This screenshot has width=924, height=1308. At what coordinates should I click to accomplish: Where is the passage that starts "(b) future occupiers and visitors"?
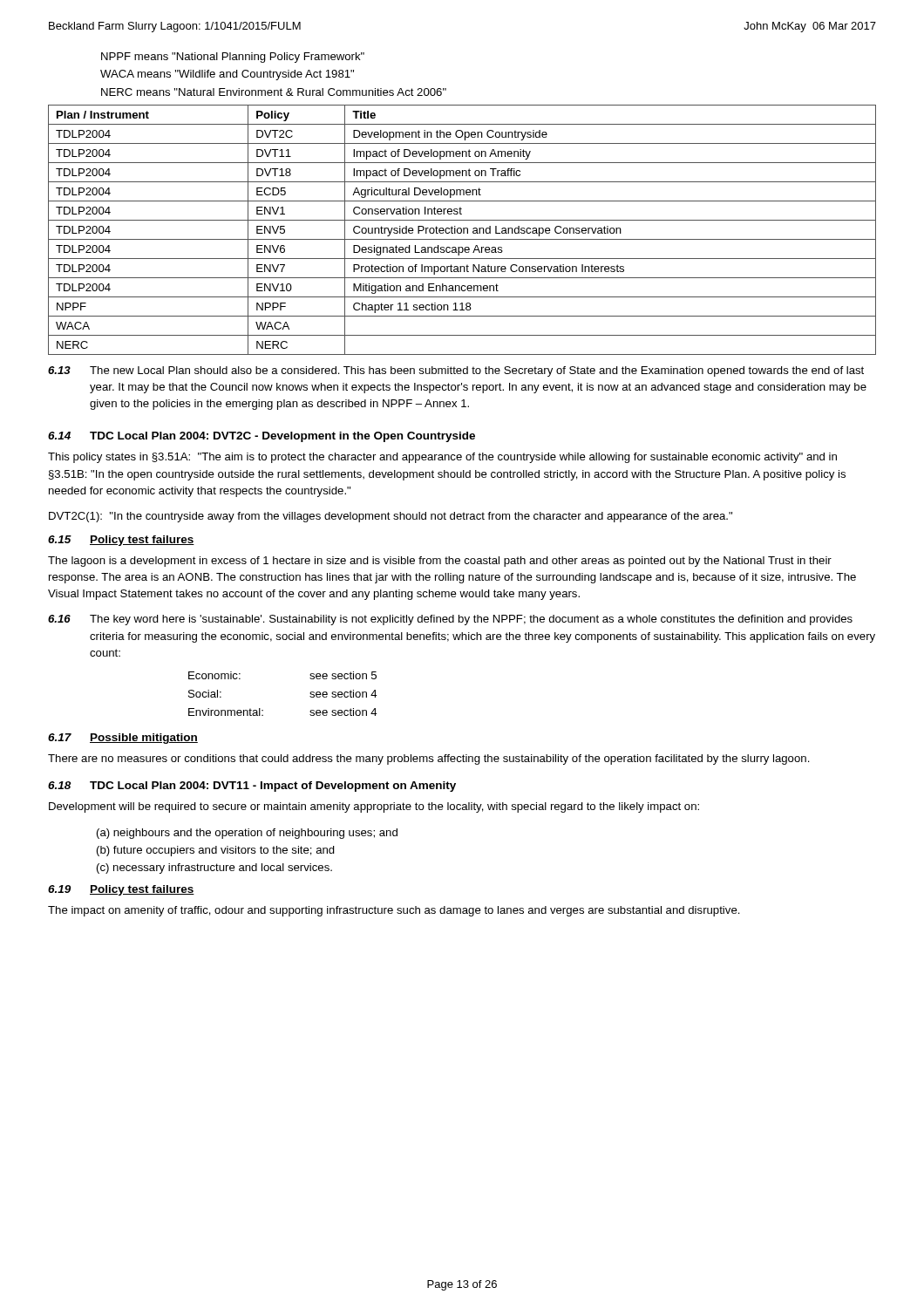click(x=215, y=849)
